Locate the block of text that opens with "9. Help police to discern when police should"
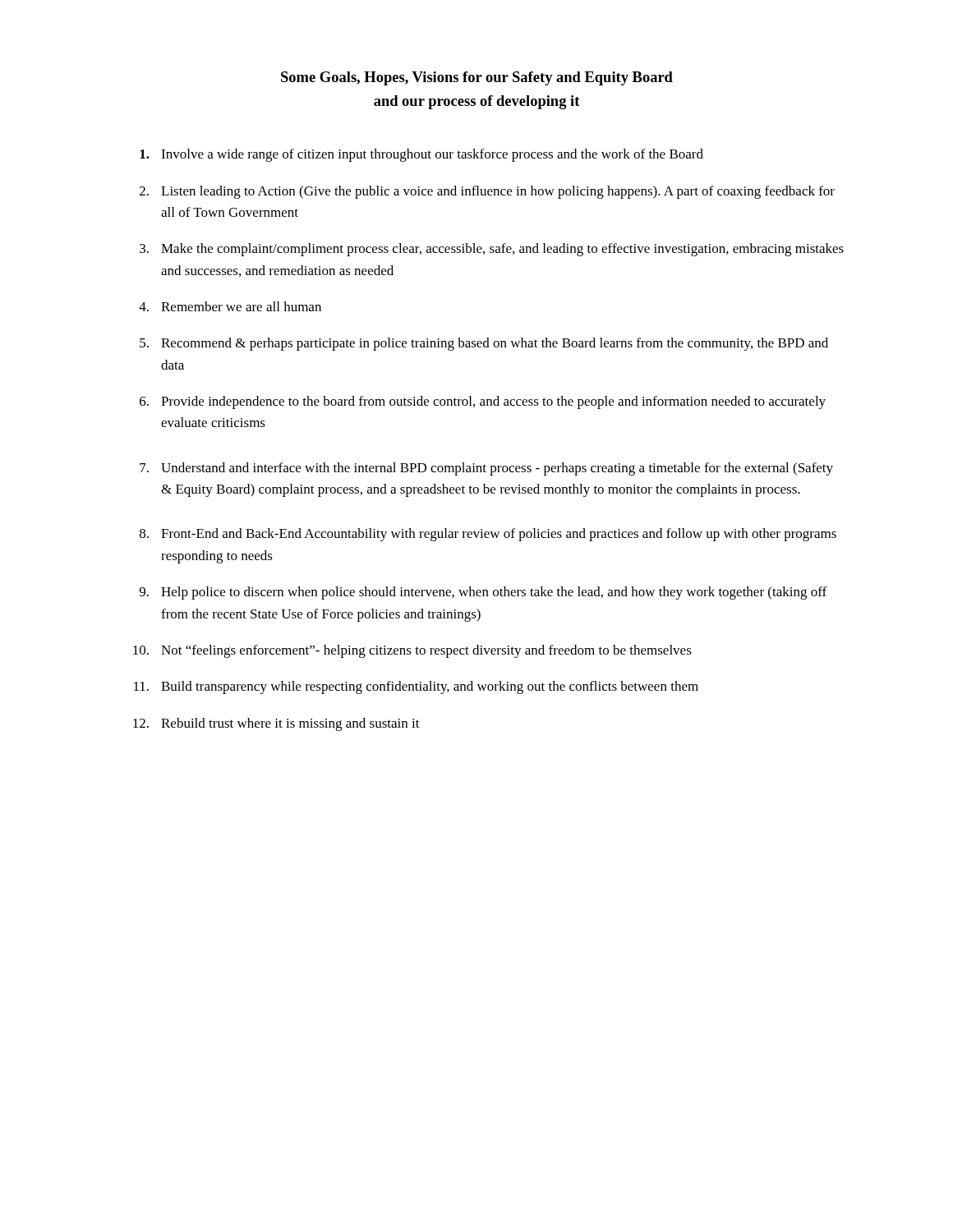Image resolution: width=953 pixels, height=1232 pixels. tap(476, 603)
